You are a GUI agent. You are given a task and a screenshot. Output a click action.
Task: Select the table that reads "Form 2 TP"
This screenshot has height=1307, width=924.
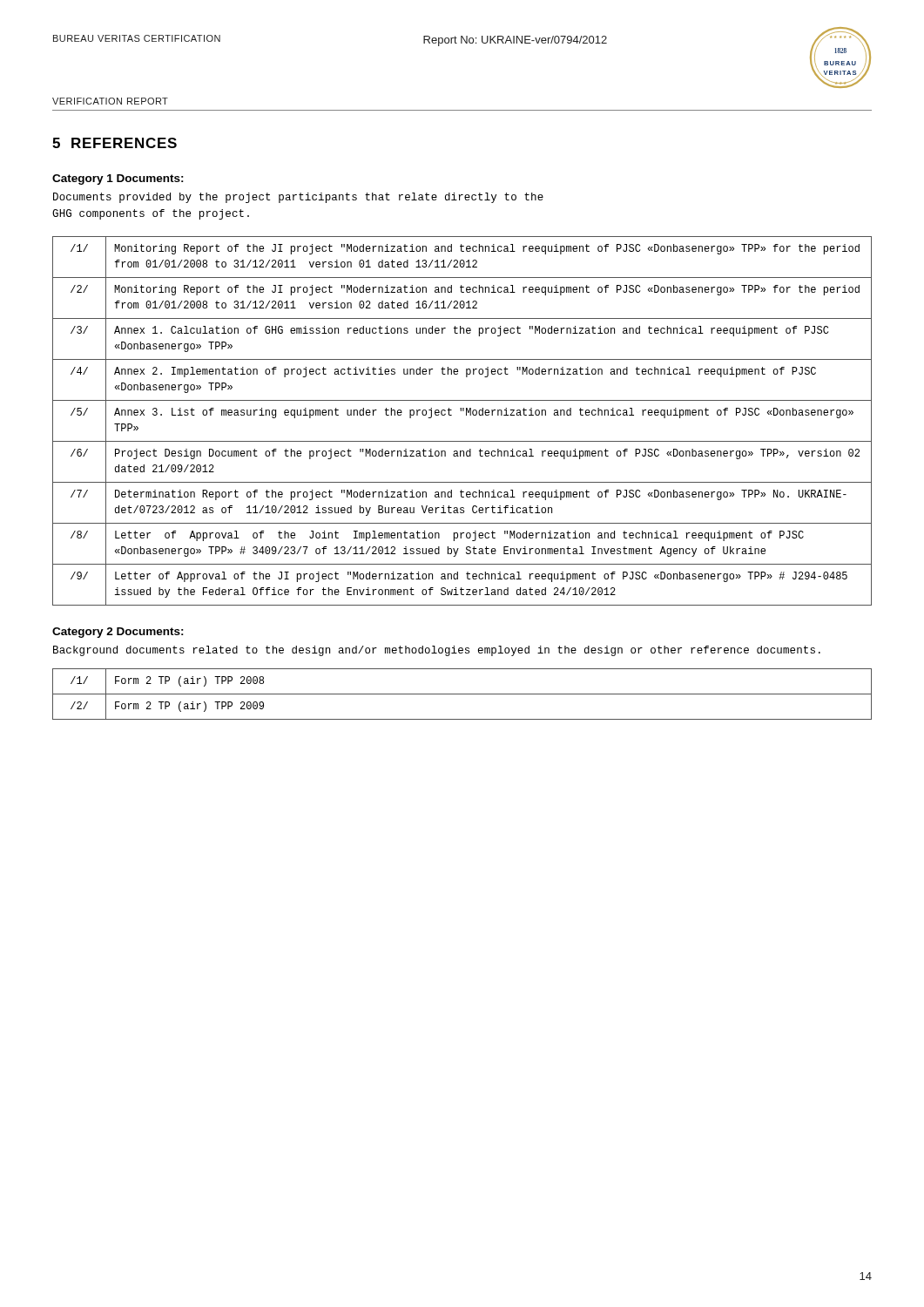tap(462, 694)
